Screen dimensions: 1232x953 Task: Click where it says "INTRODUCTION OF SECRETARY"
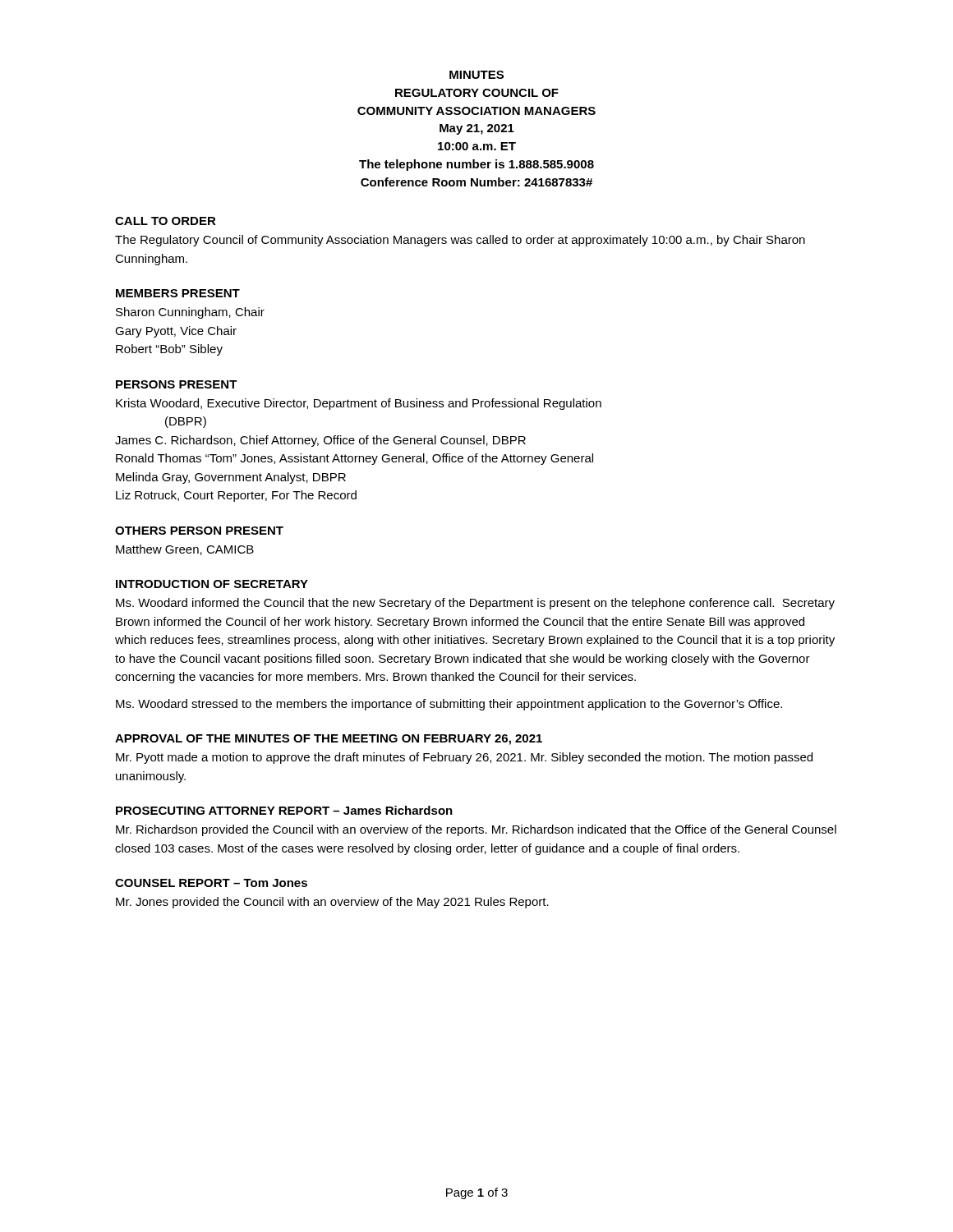[x=212, y=584]
